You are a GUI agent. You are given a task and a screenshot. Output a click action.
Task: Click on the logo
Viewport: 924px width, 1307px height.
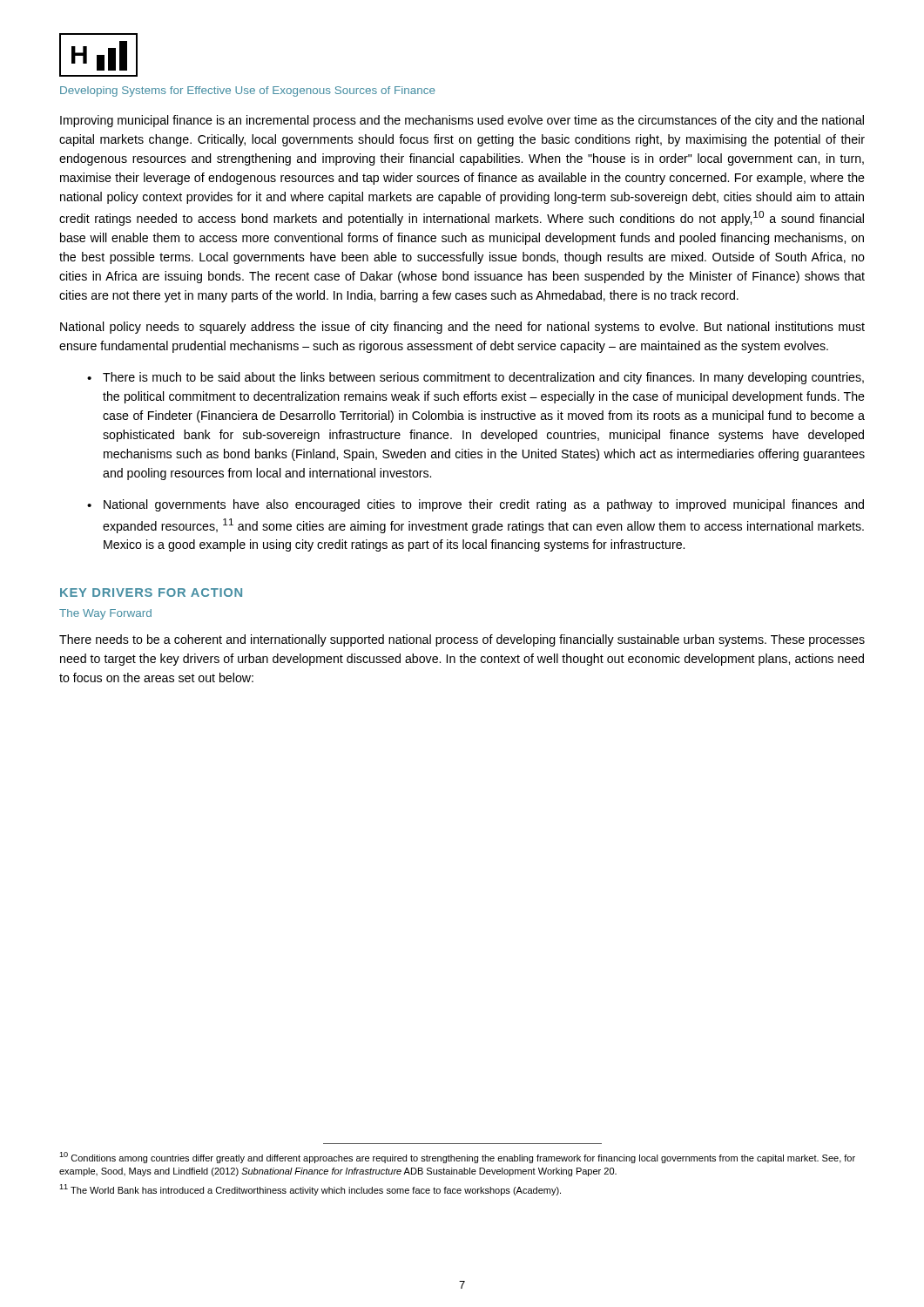coord(98,55)
